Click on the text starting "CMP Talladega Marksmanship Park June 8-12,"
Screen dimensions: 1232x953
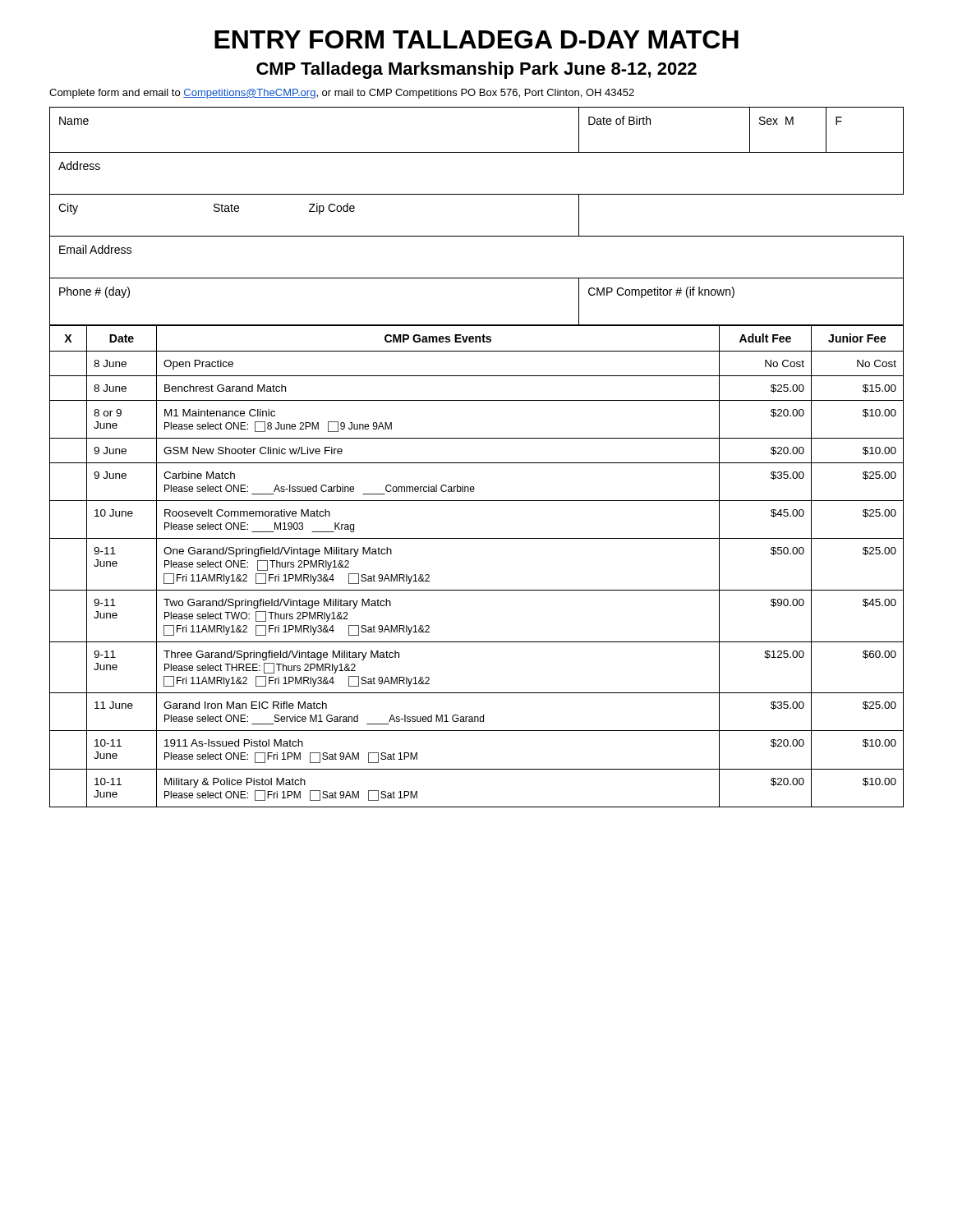point(476,69)
